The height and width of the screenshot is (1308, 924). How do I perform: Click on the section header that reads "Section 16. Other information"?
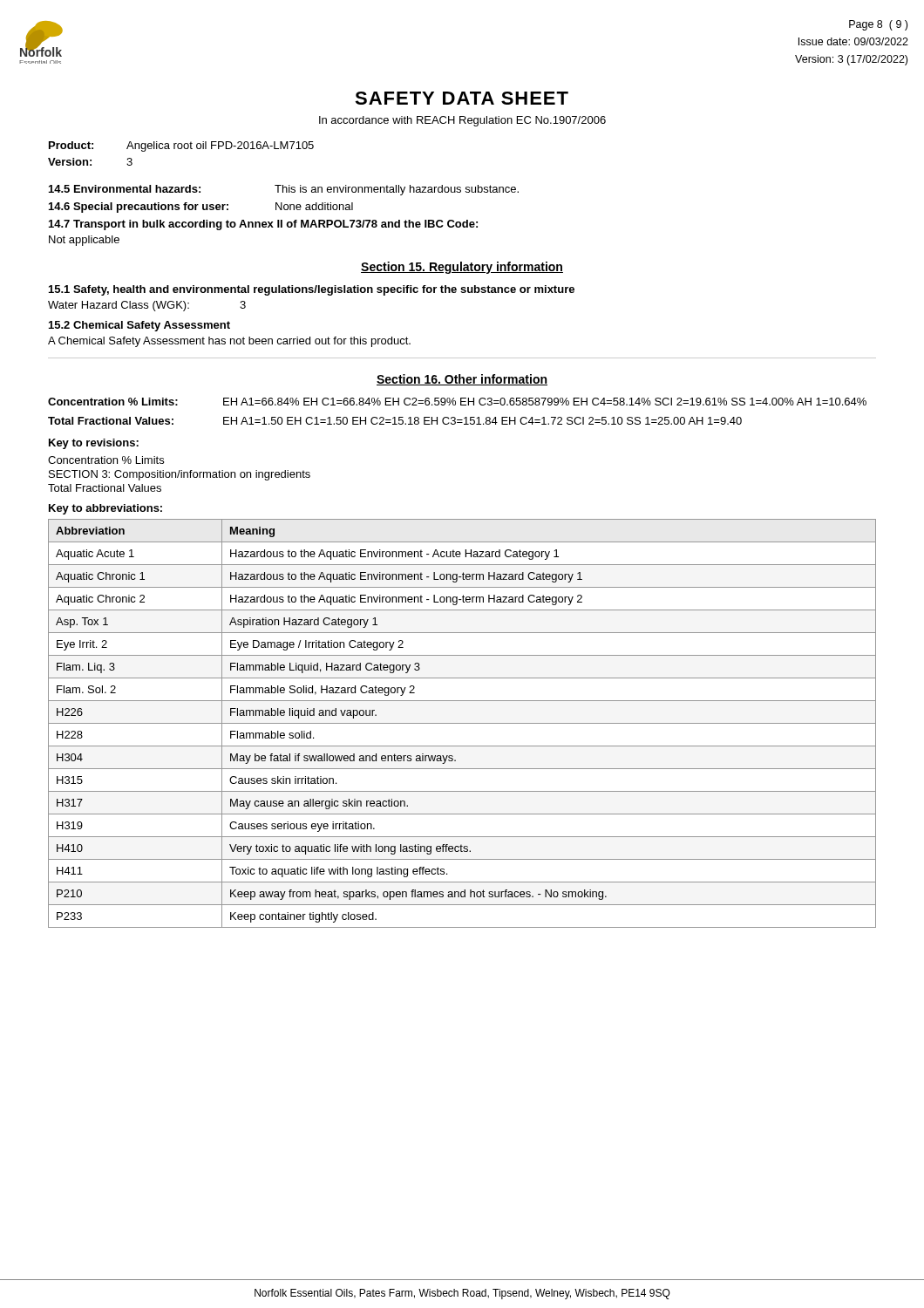[x=462, y=379]
